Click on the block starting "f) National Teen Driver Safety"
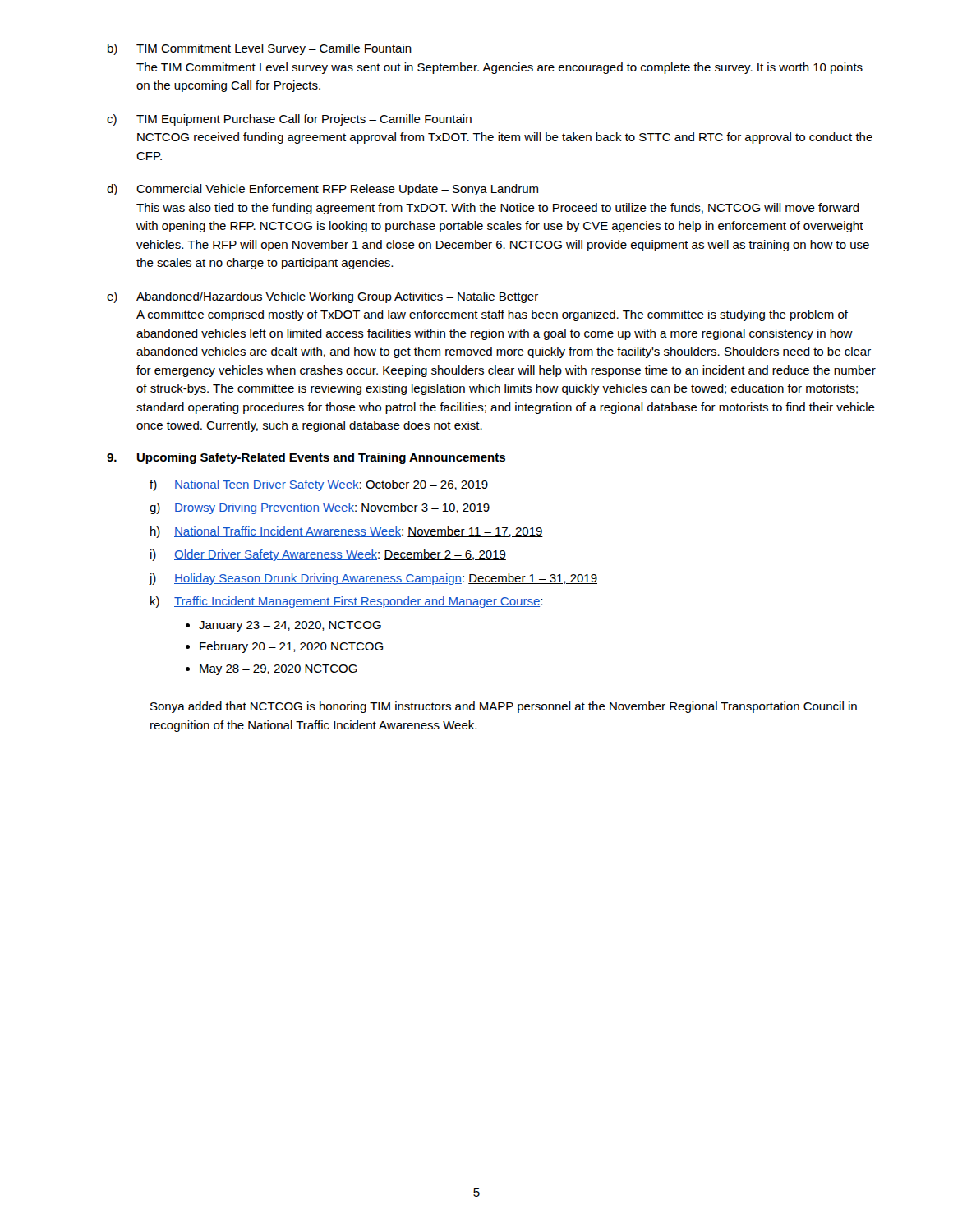 tap(319, 484)
